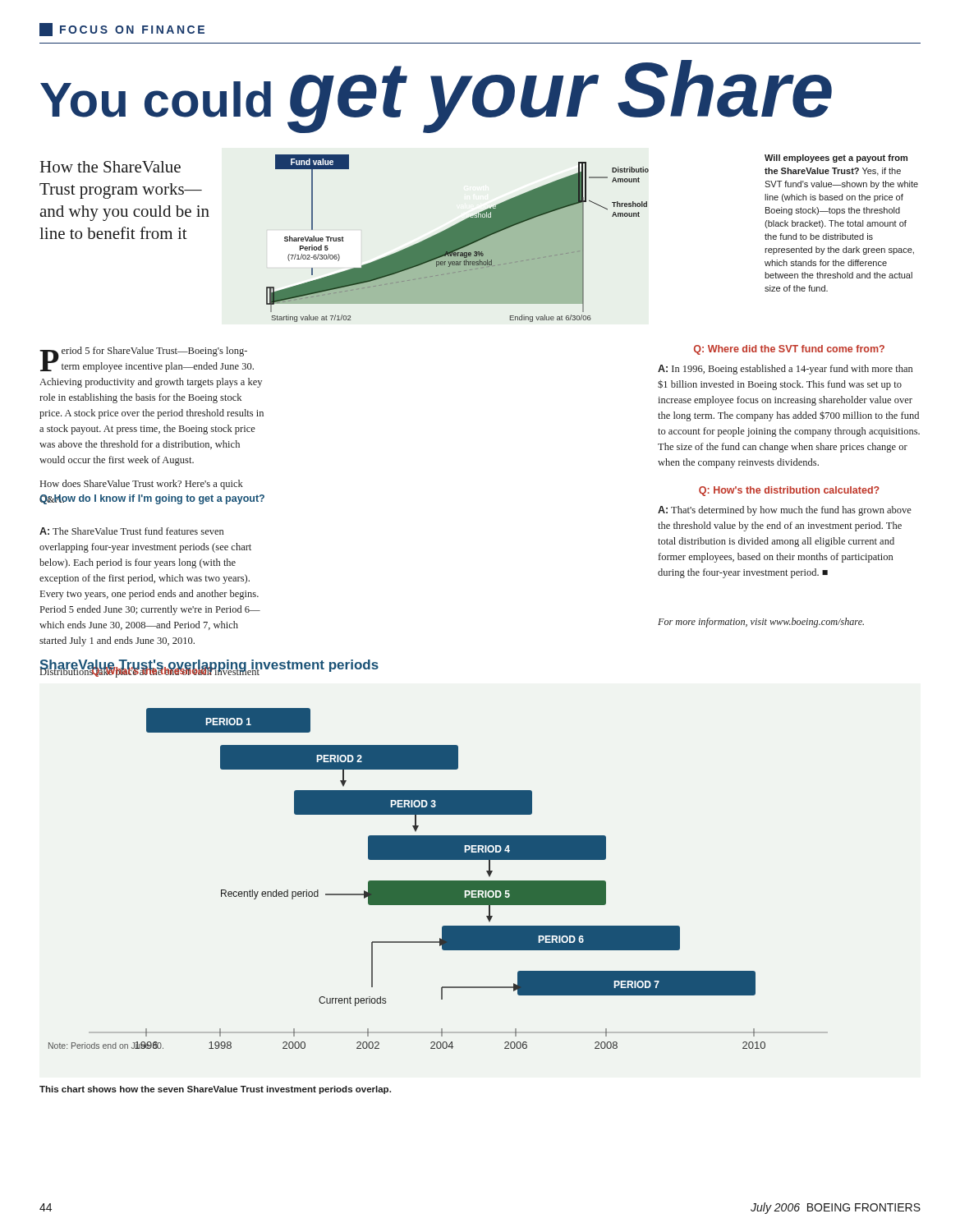
Task: Locate the text starting "Q: What's the threshold?"
Action: click(152, 671)
